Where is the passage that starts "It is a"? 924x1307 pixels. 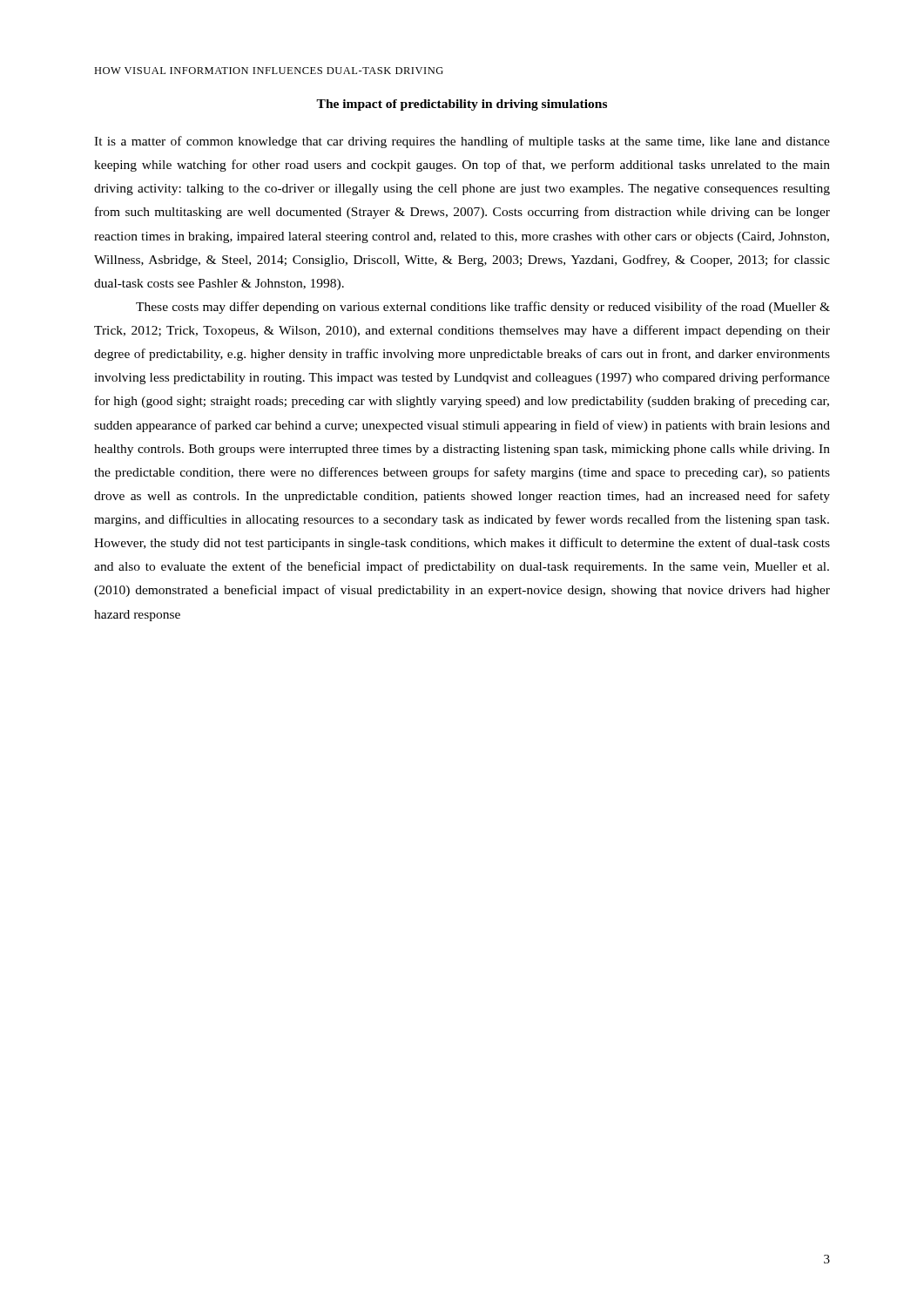point(462,212)
